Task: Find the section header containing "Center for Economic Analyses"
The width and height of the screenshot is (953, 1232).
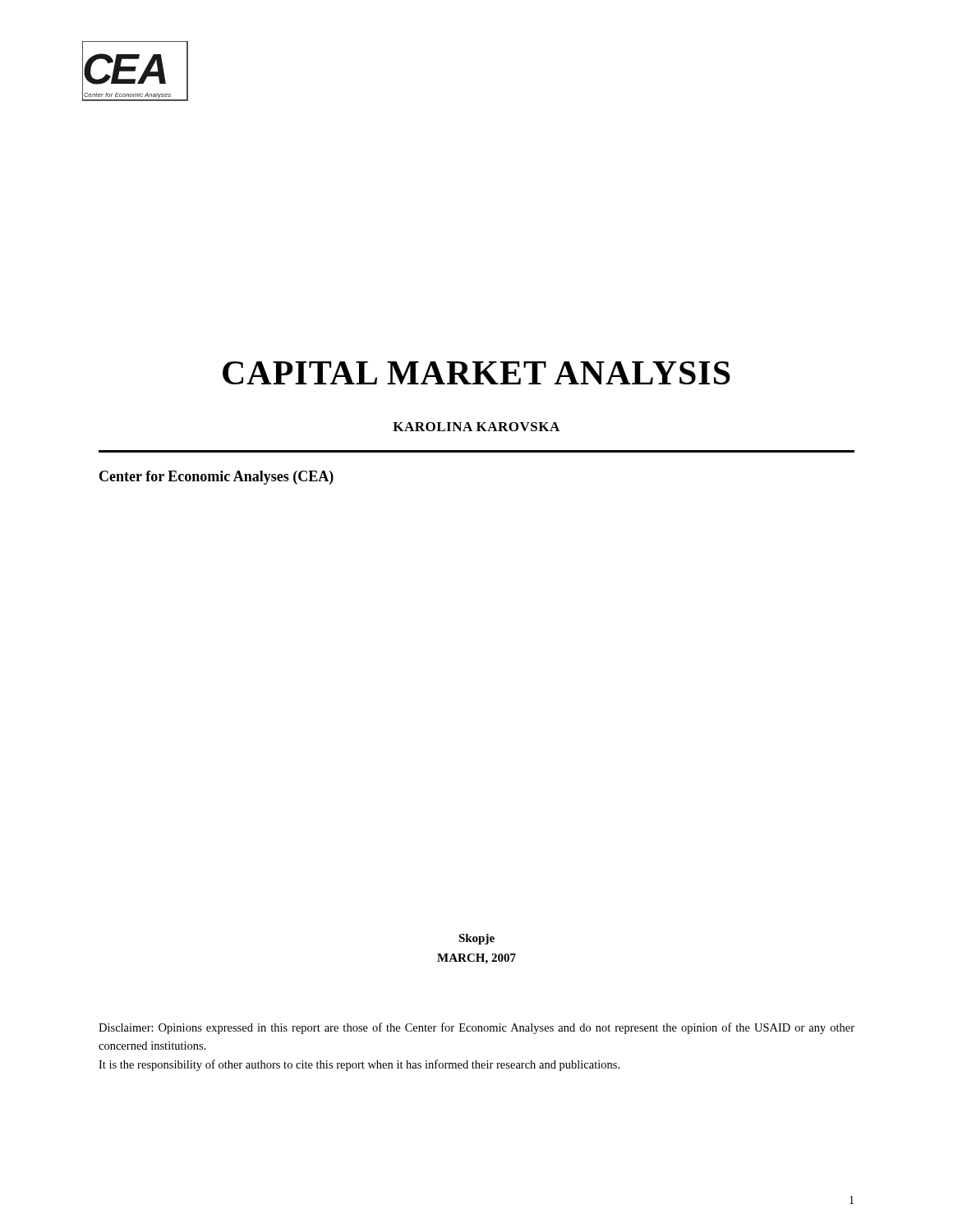Action: (x=216, y=476)
